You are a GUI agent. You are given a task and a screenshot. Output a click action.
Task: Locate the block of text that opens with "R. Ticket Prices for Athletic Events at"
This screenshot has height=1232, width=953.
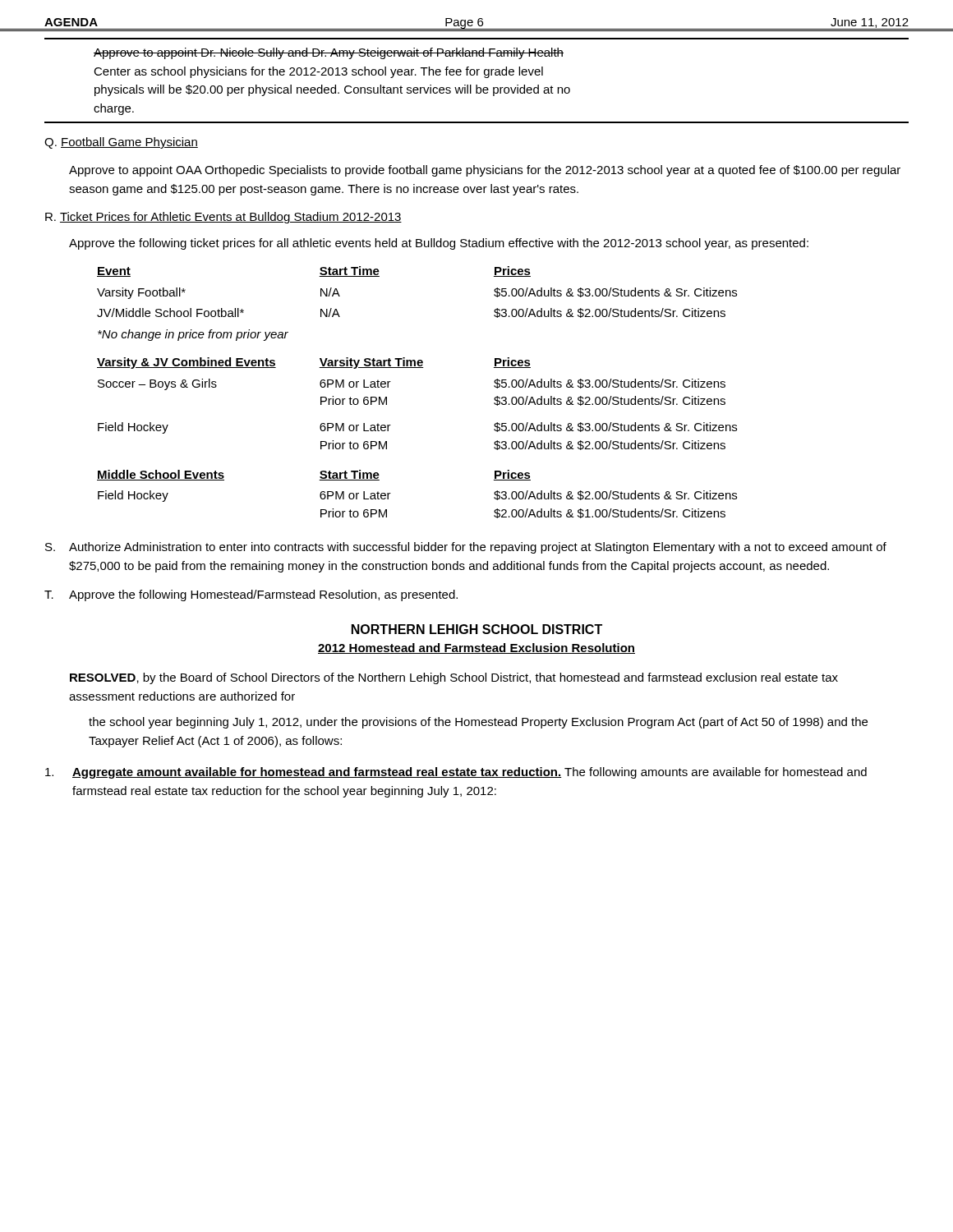[223, 216]
